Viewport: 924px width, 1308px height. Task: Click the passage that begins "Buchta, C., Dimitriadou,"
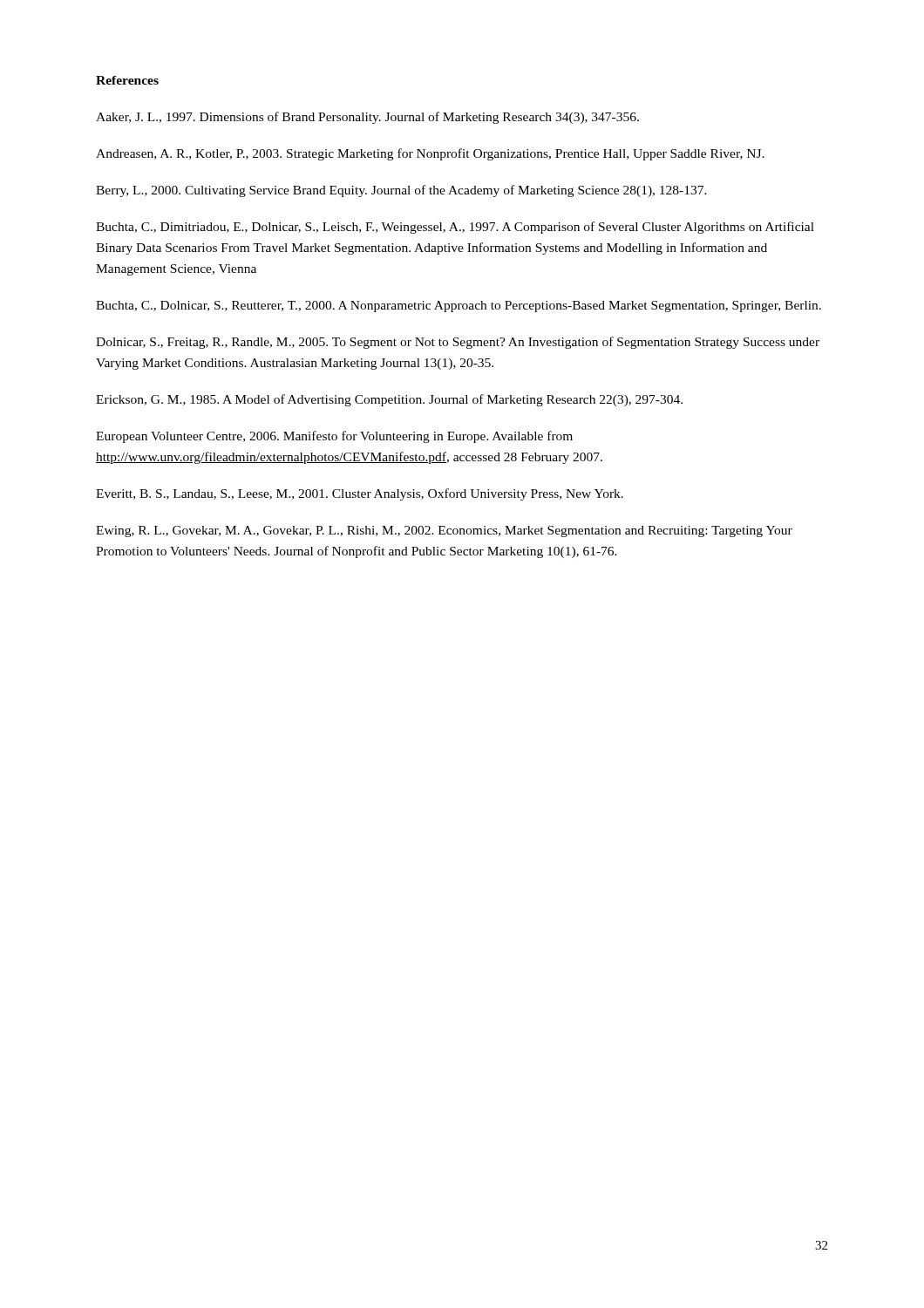click(455, 247)
